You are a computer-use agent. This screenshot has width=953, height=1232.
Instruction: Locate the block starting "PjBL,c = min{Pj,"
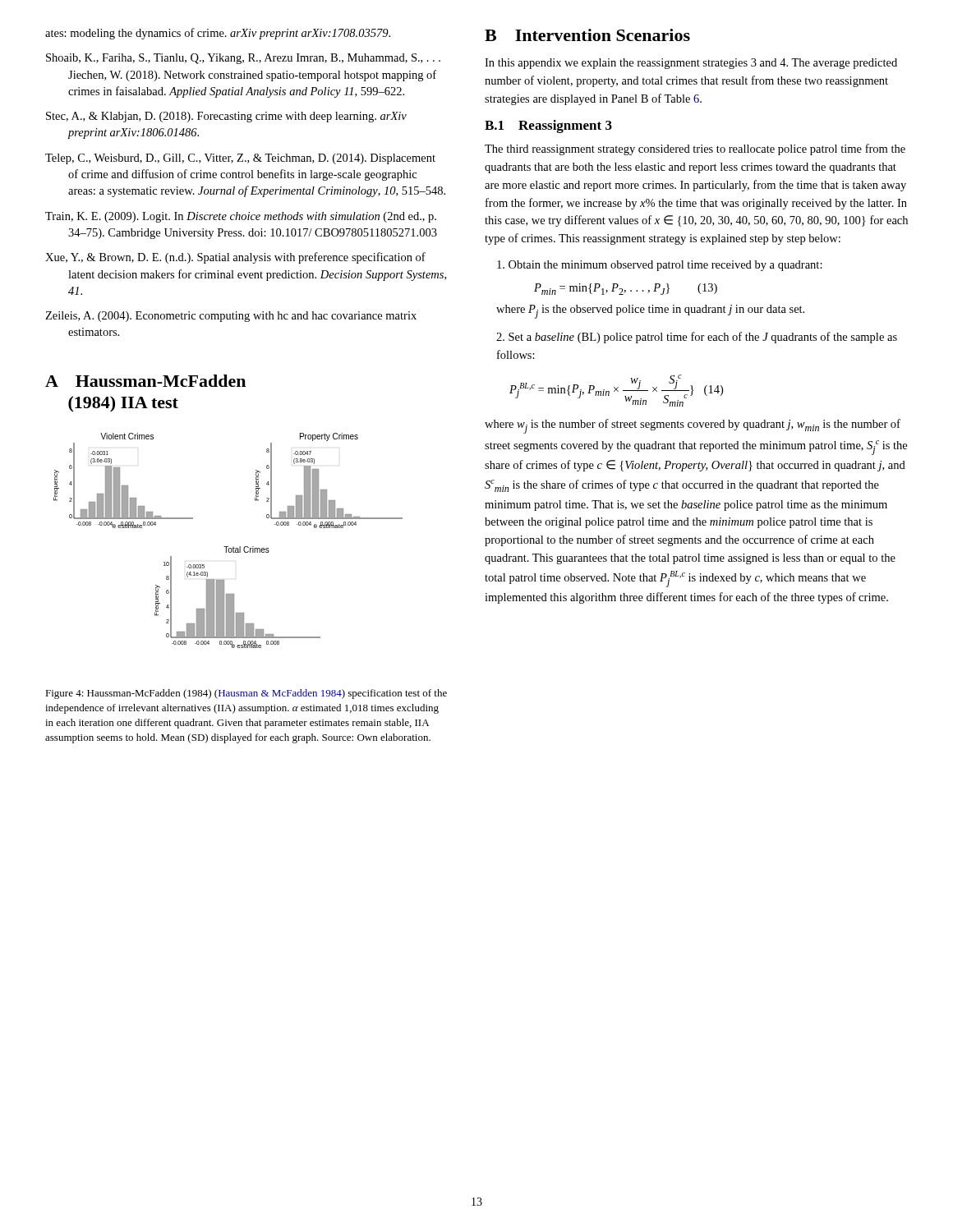click(x=616, y=390)
